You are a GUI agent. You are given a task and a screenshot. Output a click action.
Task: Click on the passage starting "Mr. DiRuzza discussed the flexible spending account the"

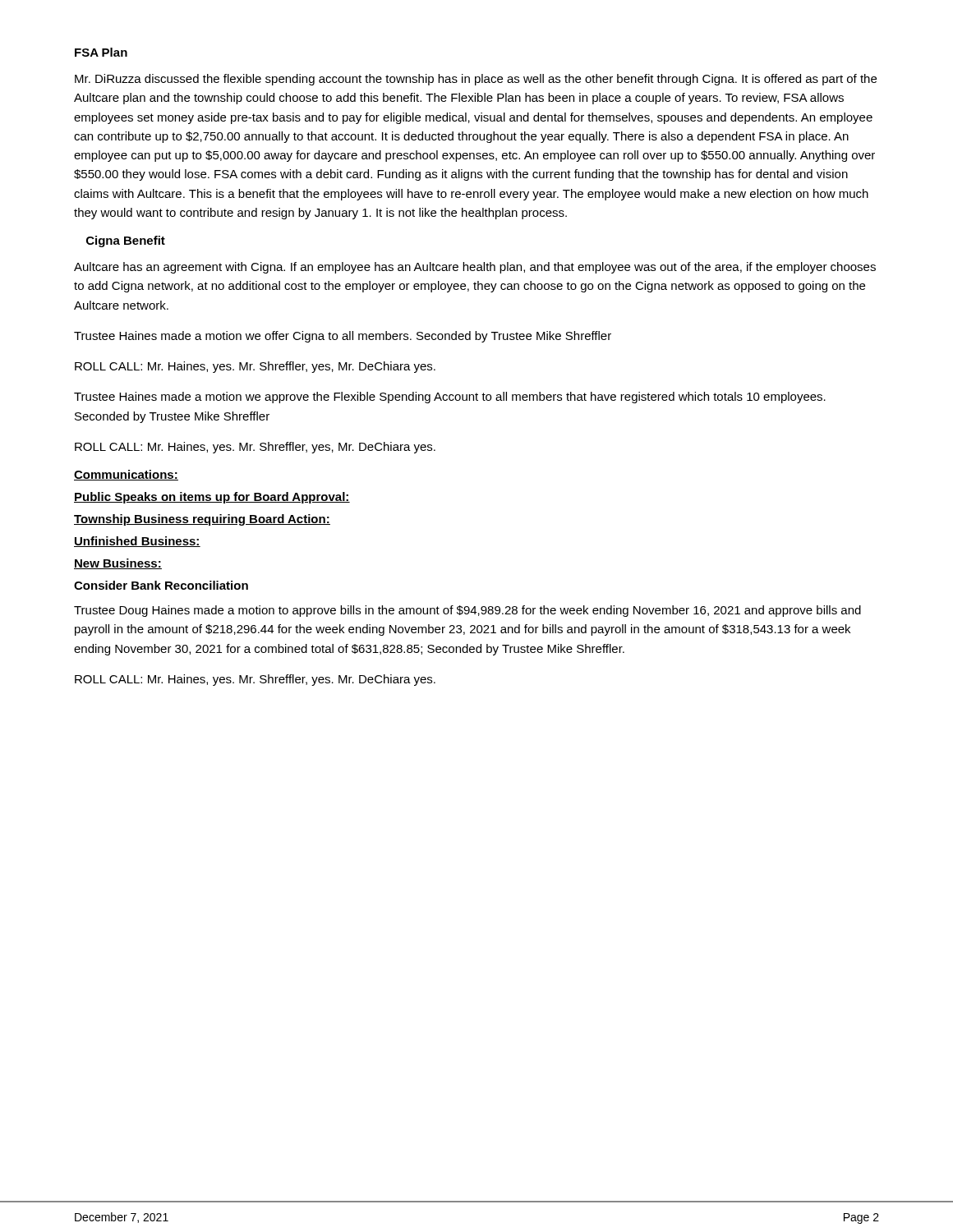(x=476, y=145)
